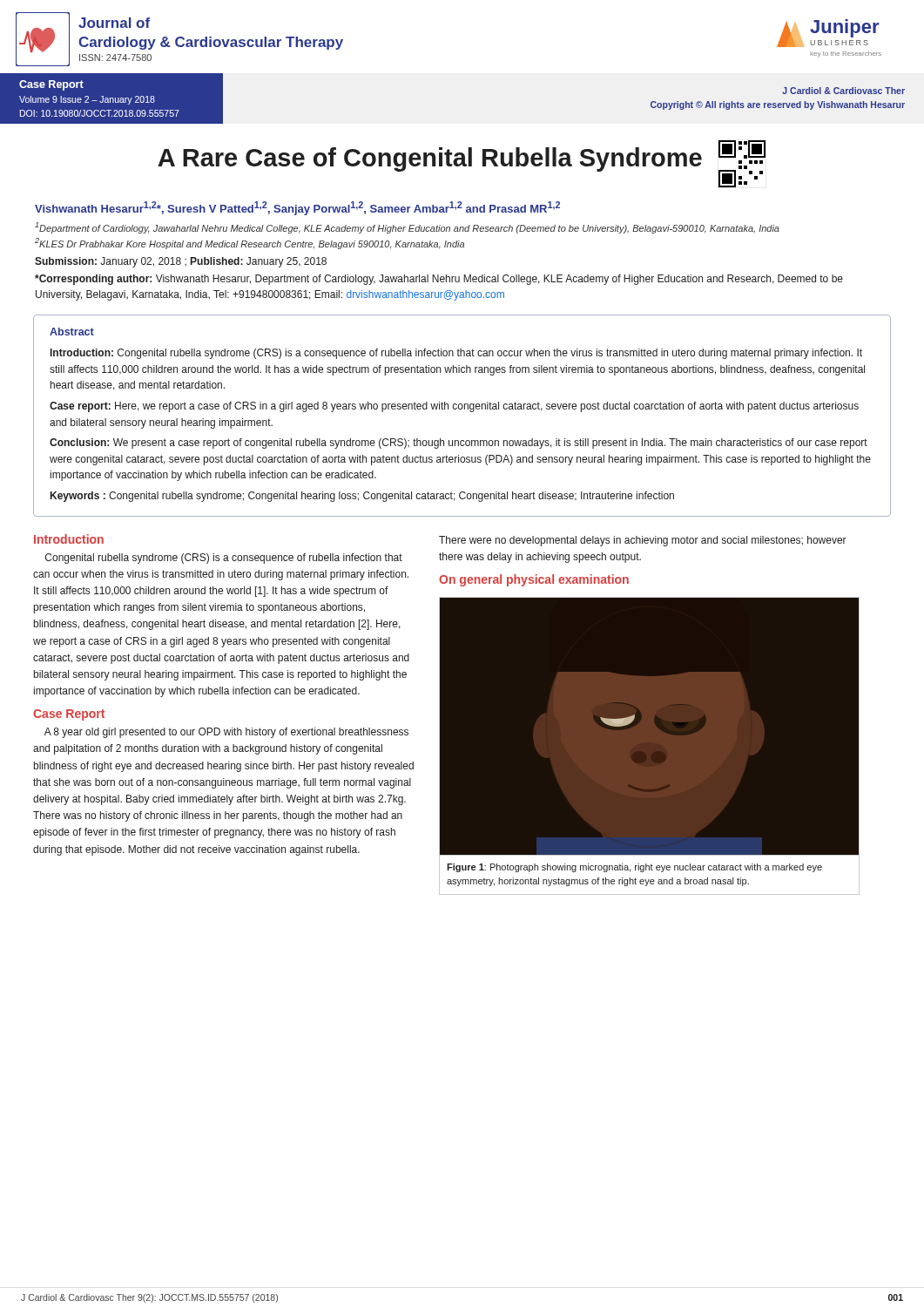Locate the block of text that opens with "1Department of Cardiology, Jawaharlal"
Image resolution: width=924 pixels, height=1307 pixels.
[x=407, y=235]
